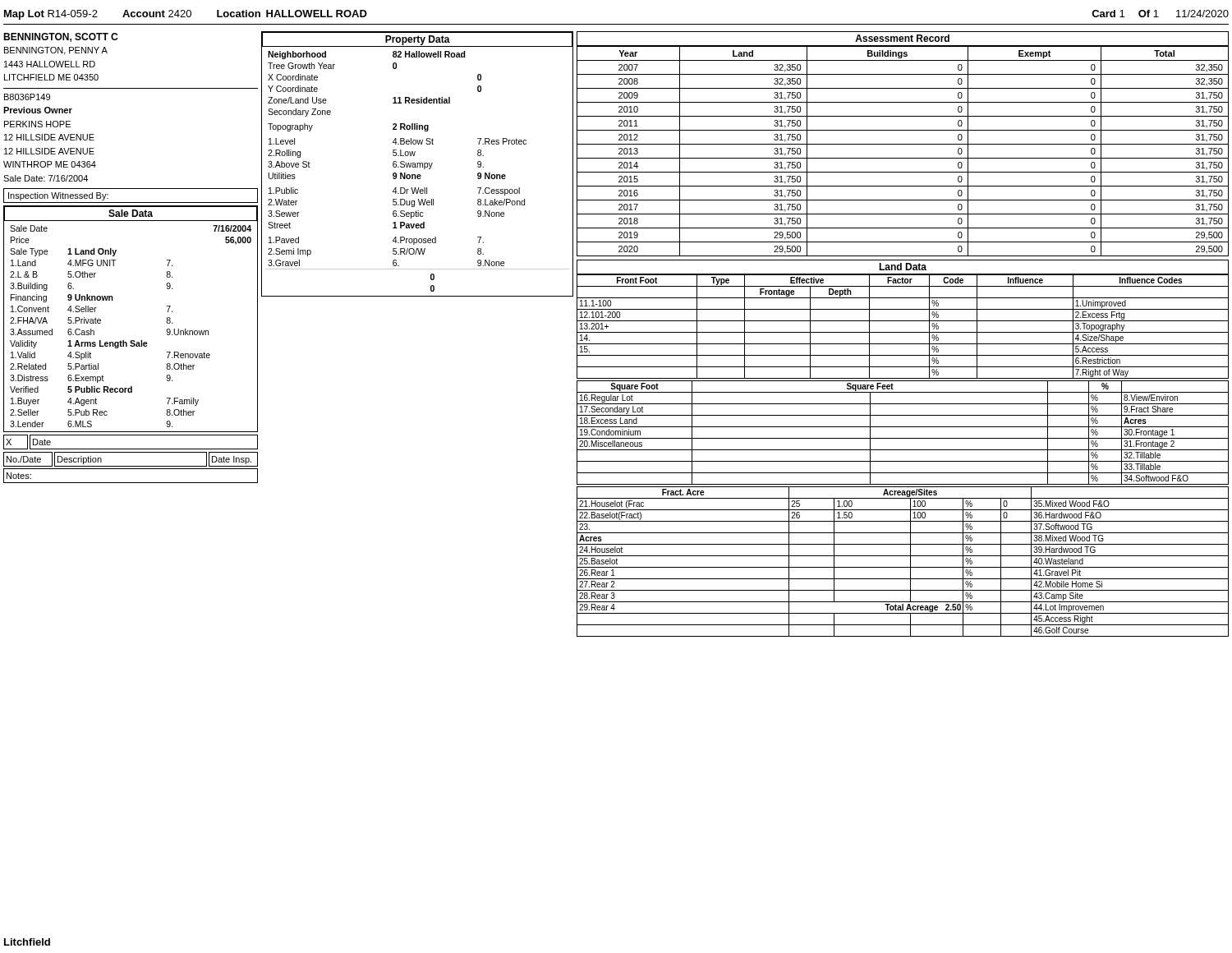
Task: Click the passage that begins "B8036P149 Previous Owner PERKINS HOPE"
Action: click(x=50, y=137)
